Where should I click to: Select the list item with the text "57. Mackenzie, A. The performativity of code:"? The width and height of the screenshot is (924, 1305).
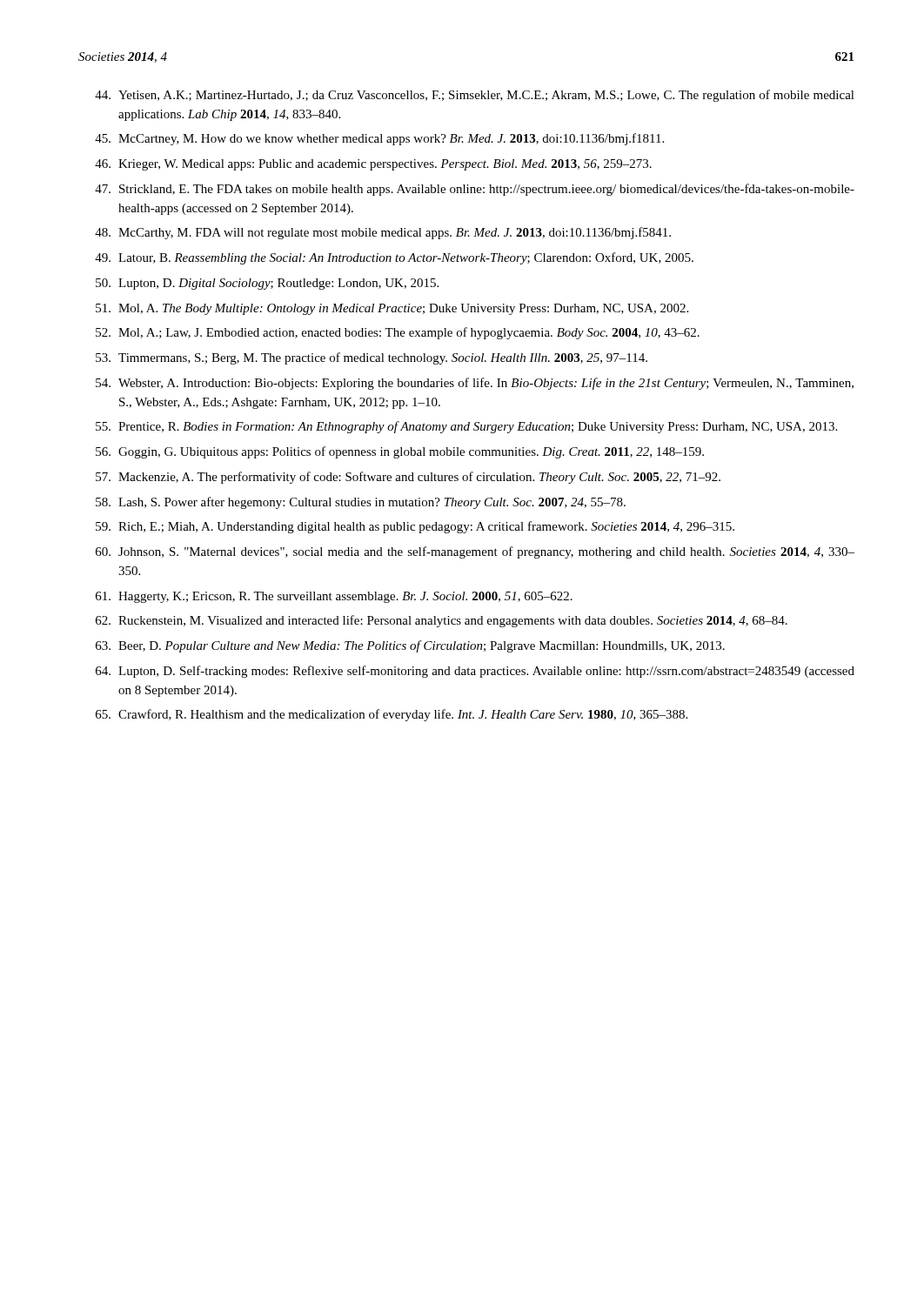pyautogui.click(x=466, y=477)
